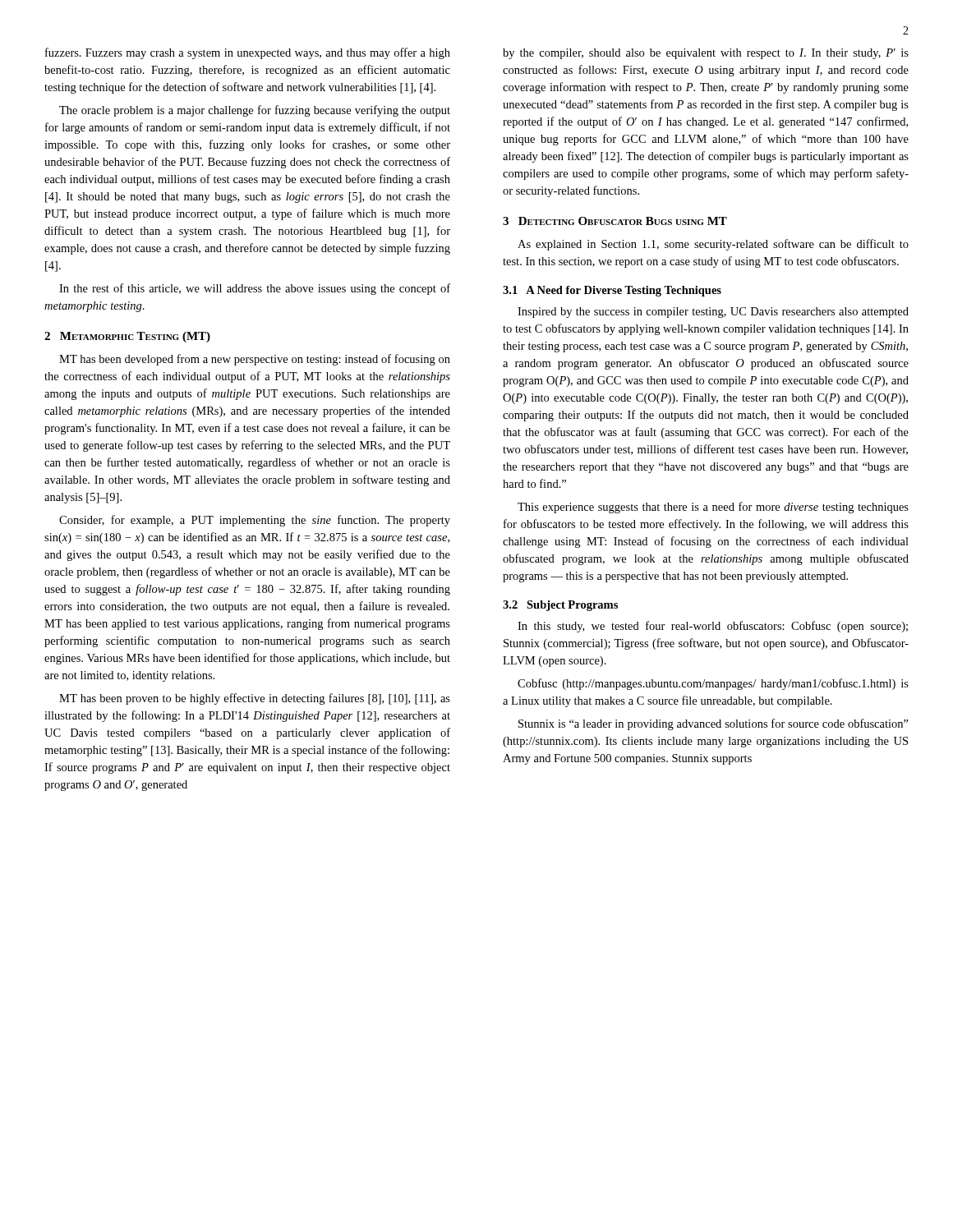This screenshot has width=953, height=1232.
Task: Click on the section header that says "3 Detecting Obfuscator Bugs using"
Action: pyautogui.click(x=706, y=222)
